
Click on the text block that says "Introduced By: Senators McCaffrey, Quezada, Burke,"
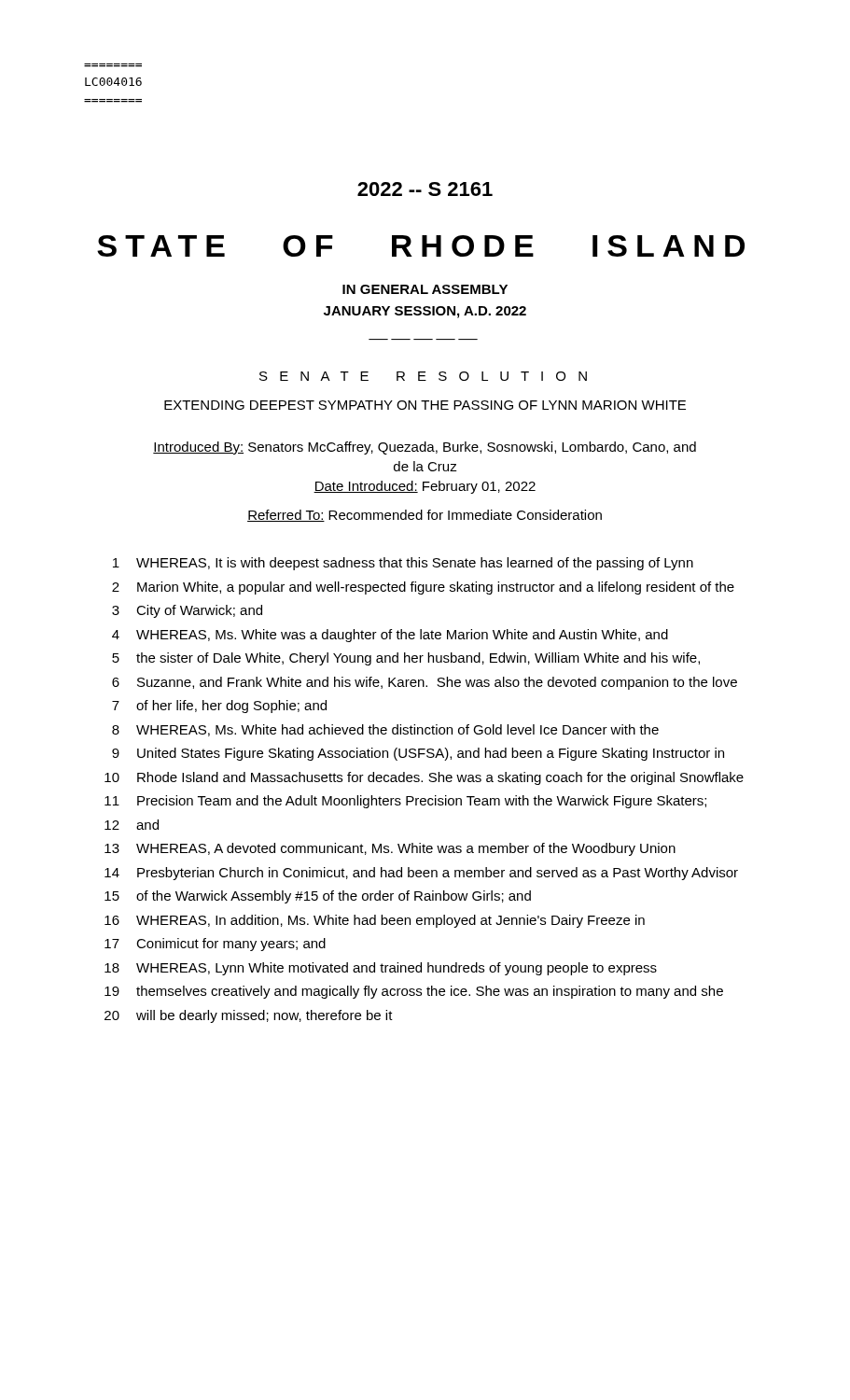[425, 447]
